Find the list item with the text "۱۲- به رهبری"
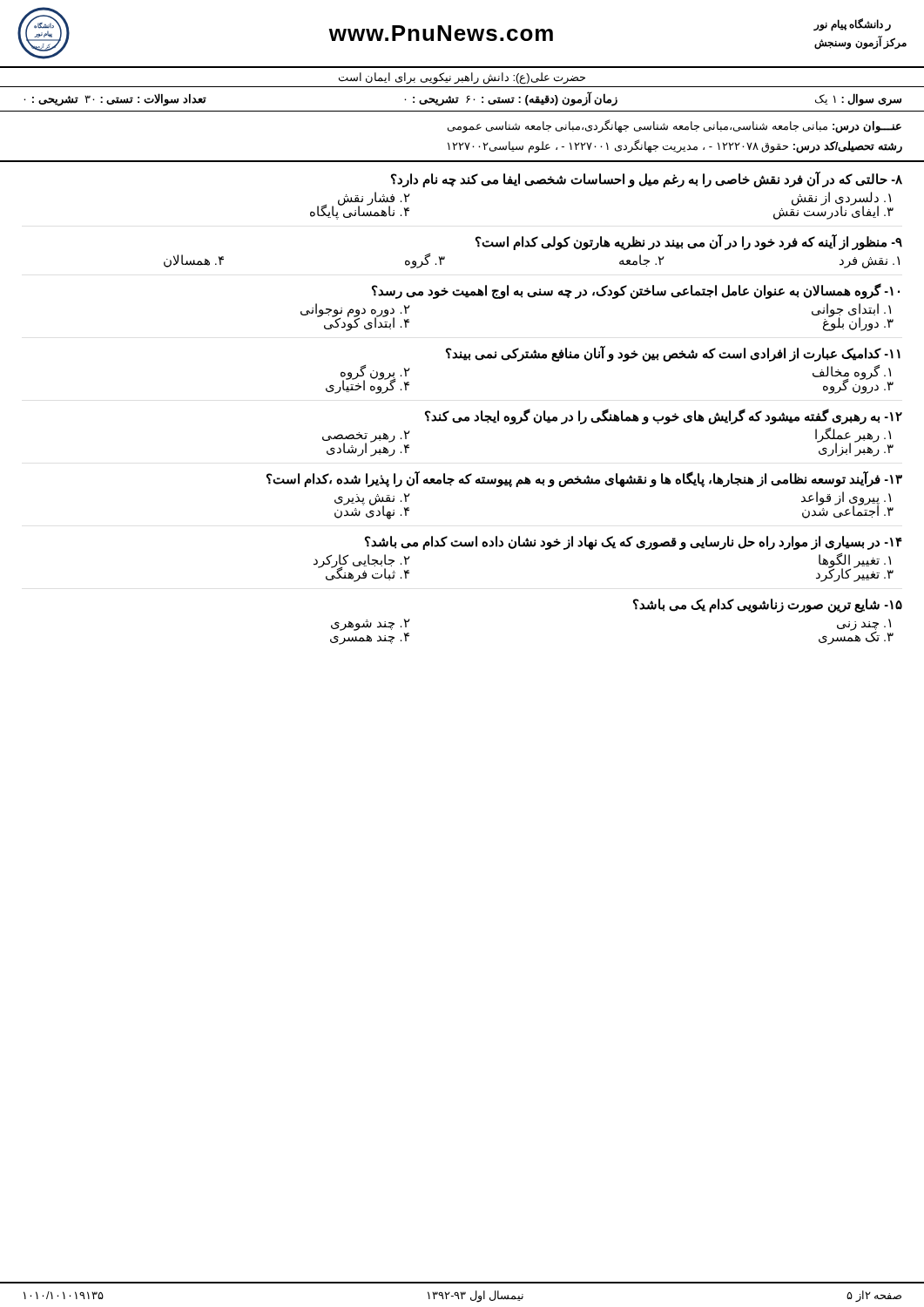The image size is (924, 1307). point(462,432)
